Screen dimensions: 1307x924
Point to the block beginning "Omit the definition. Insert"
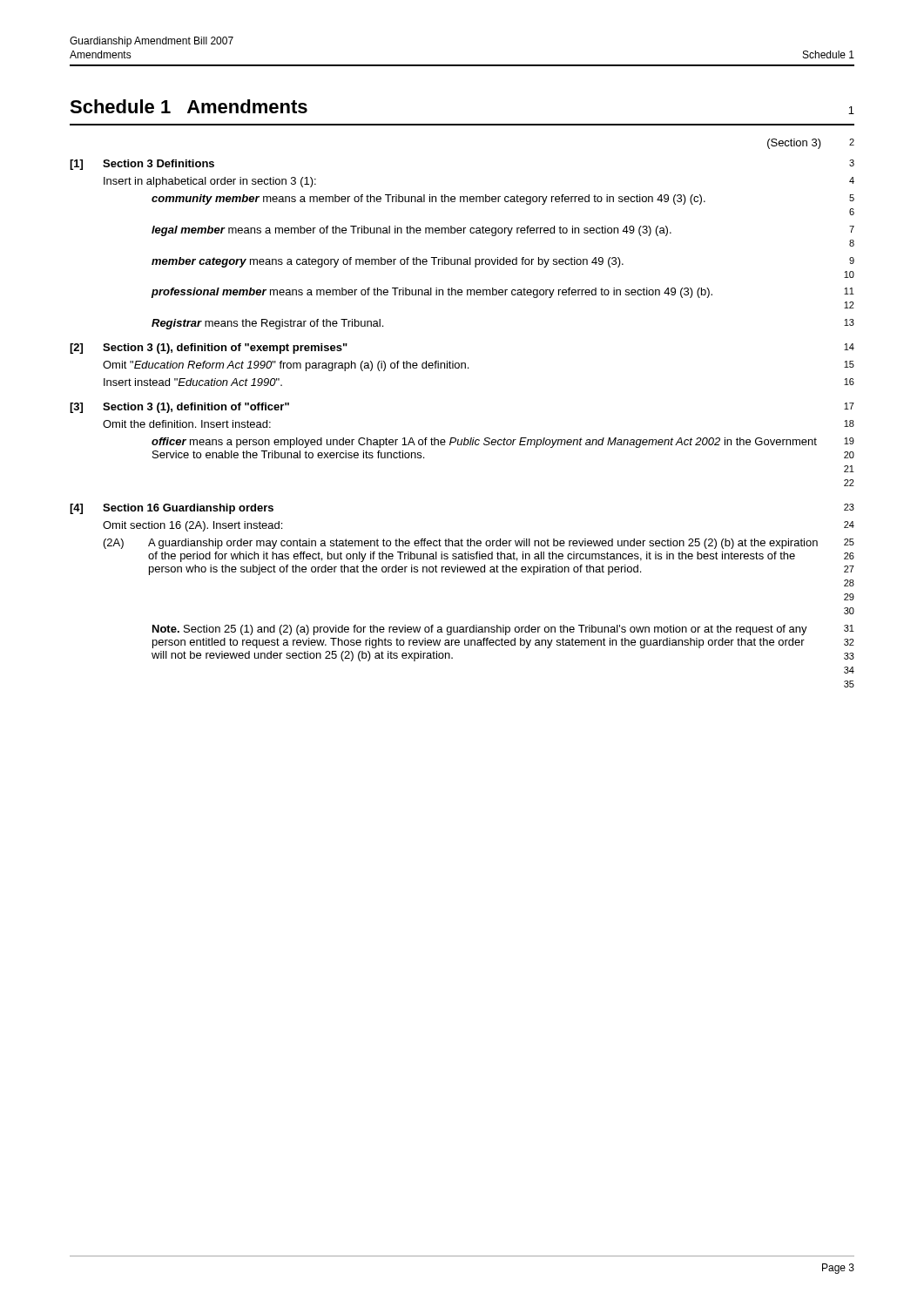tap(186, 424)
